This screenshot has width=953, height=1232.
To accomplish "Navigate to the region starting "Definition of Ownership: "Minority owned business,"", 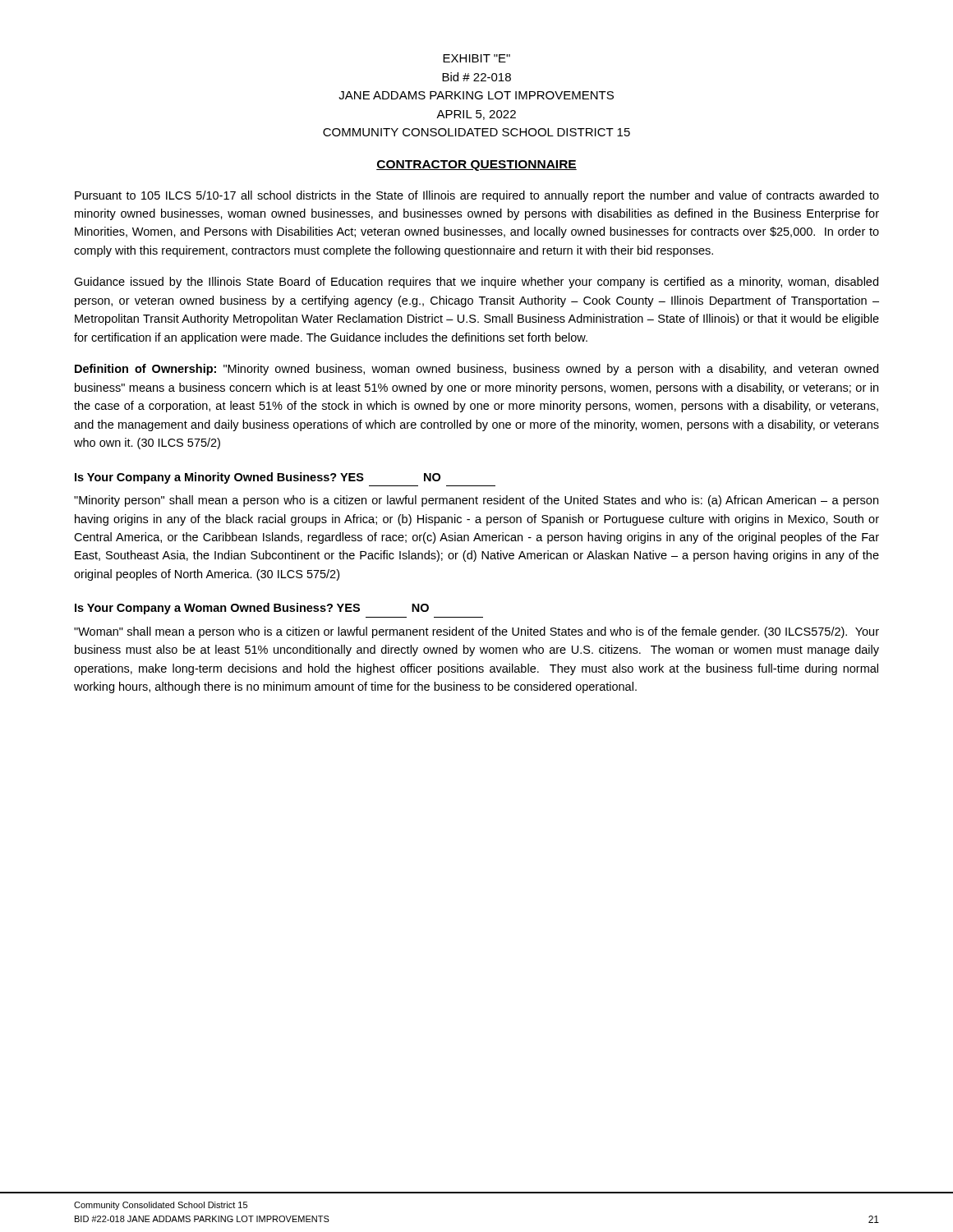I will (476, 406).
